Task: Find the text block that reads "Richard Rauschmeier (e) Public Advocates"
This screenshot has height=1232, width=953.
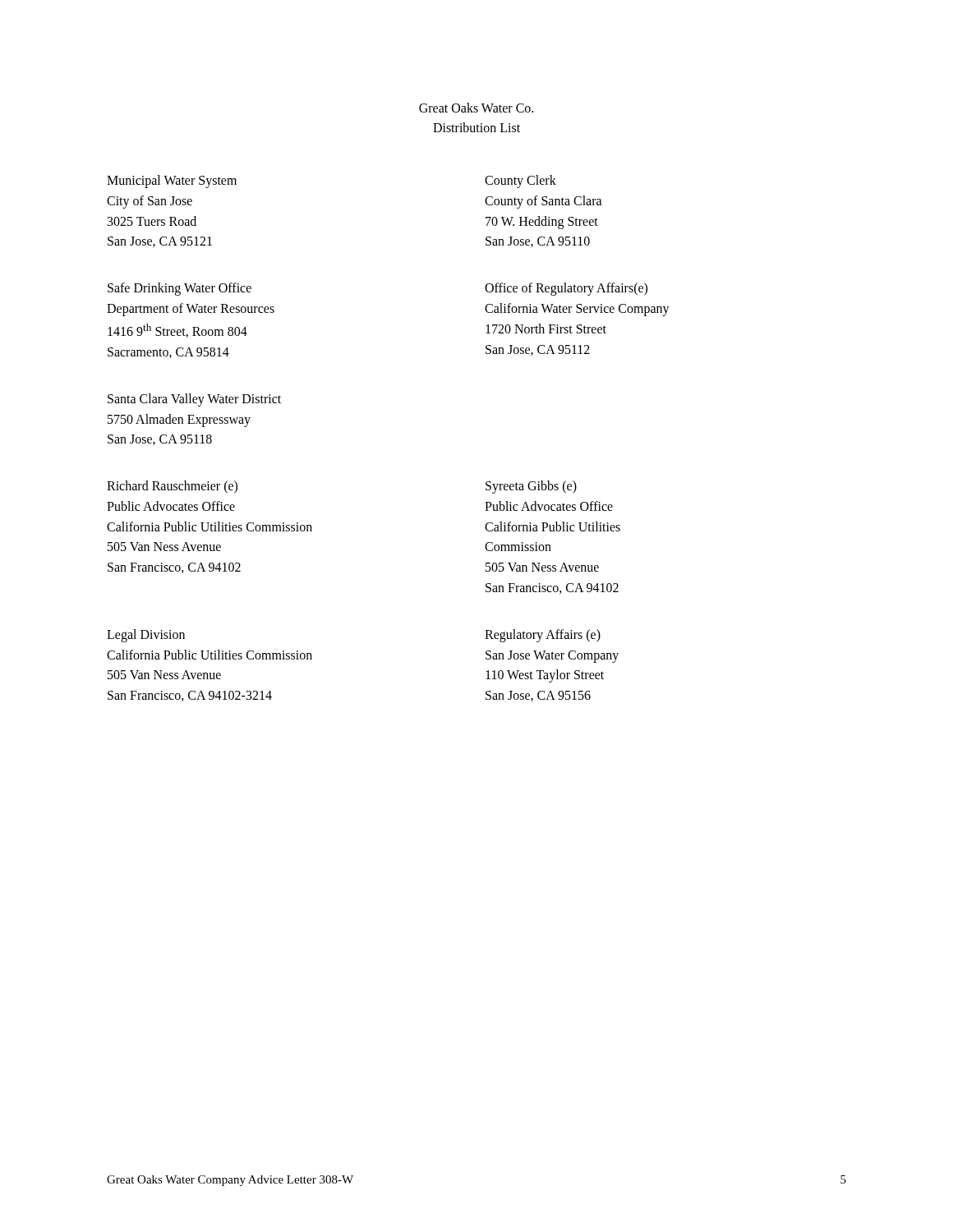Action: coord(210,527)
